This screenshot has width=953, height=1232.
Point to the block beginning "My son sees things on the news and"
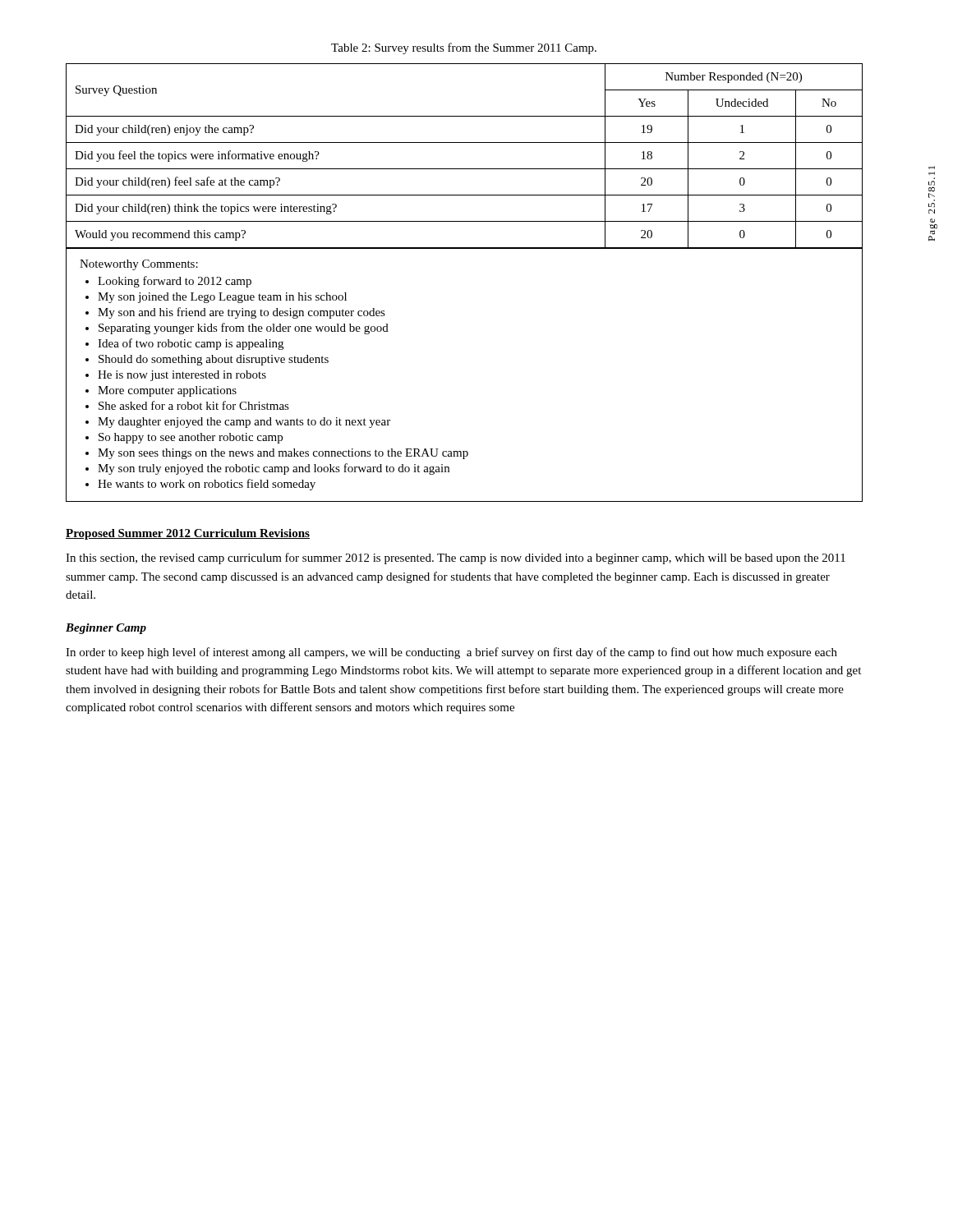tap(283, 453)
